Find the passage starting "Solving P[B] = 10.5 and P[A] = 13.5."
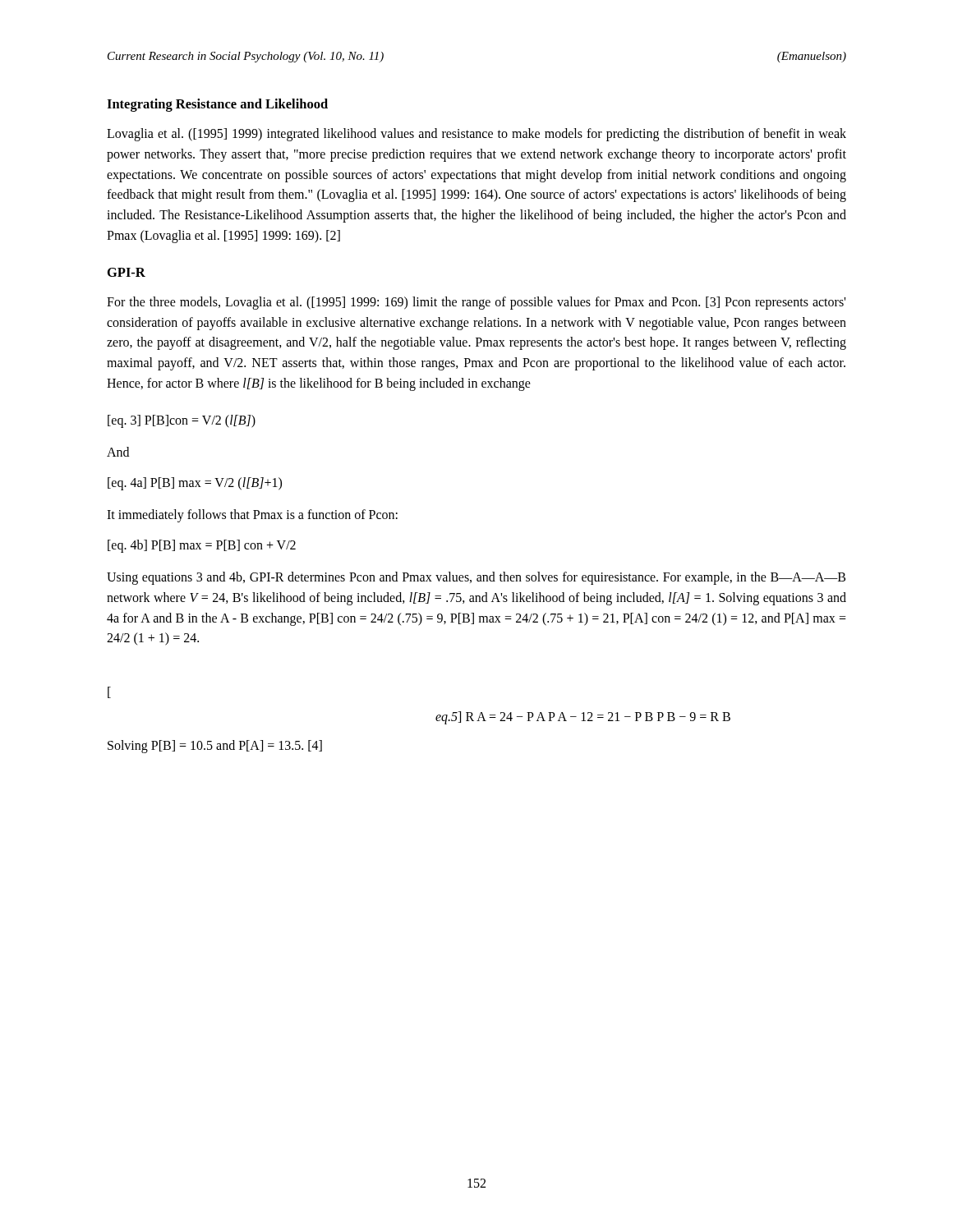Screen dimensions: 1232x953 pos(215,745)
